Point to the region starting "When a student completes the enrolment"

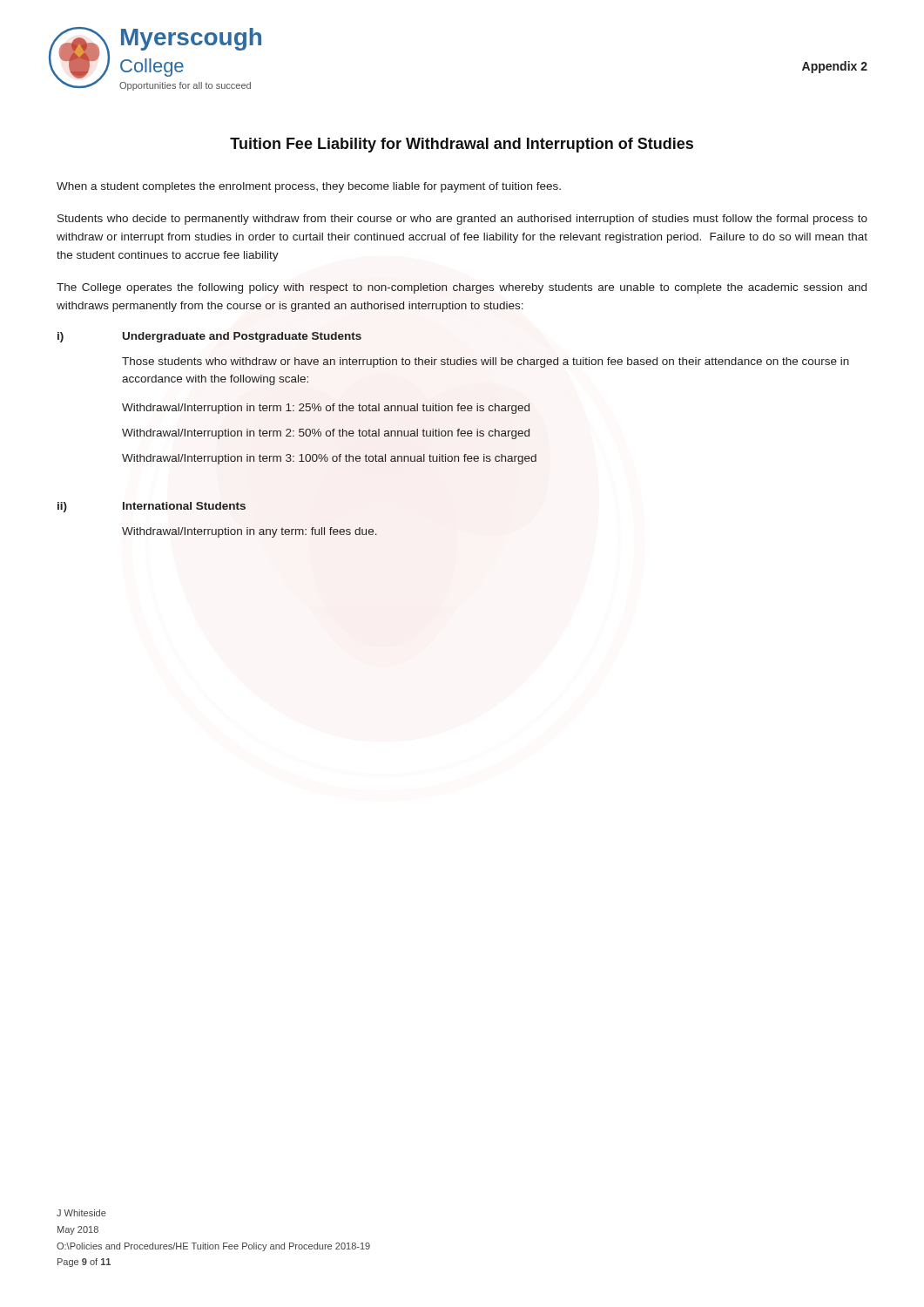[309, 186]
